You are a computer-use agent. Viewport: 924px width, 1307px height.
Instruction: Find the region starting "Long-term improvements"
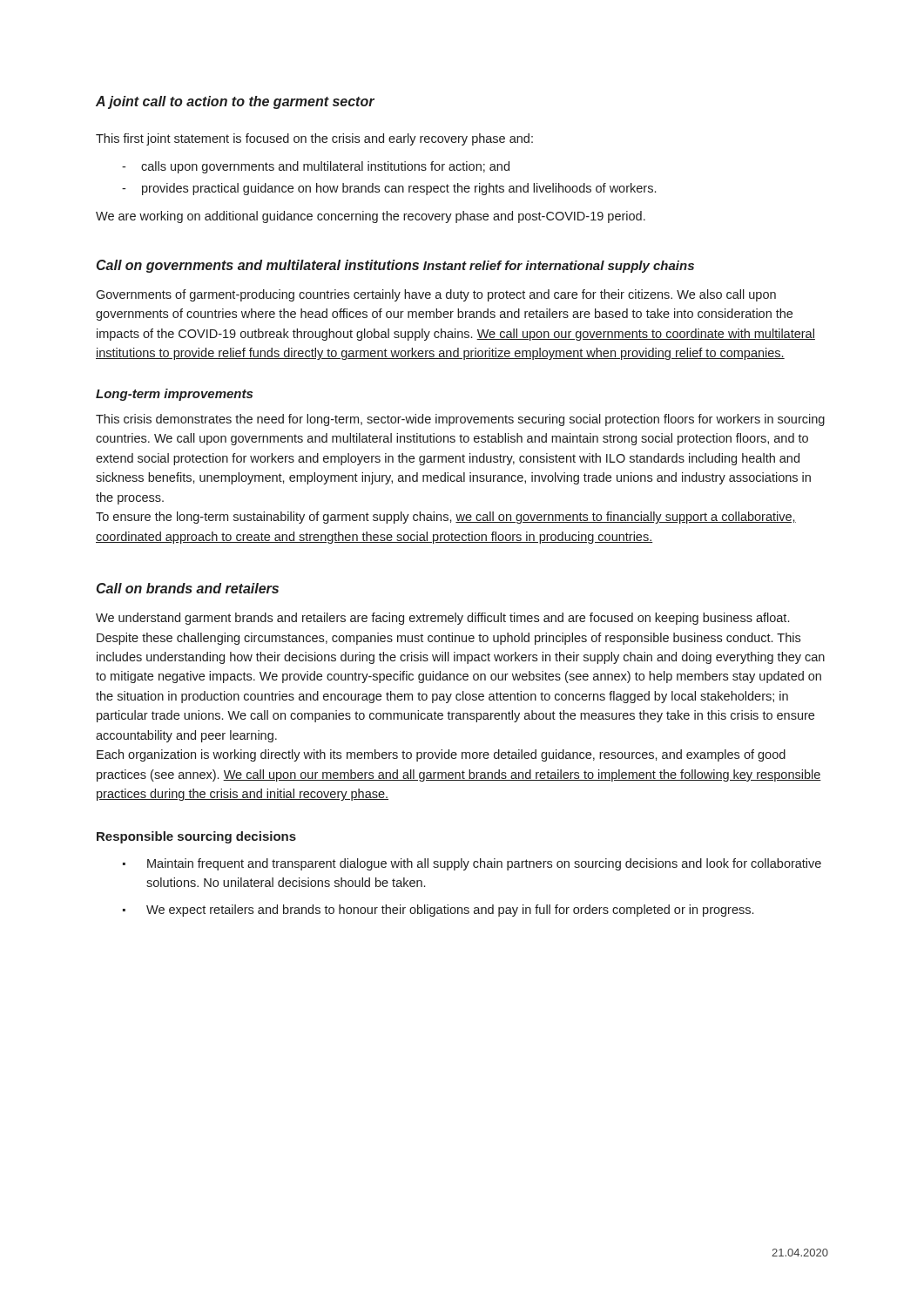coord(175,393)
